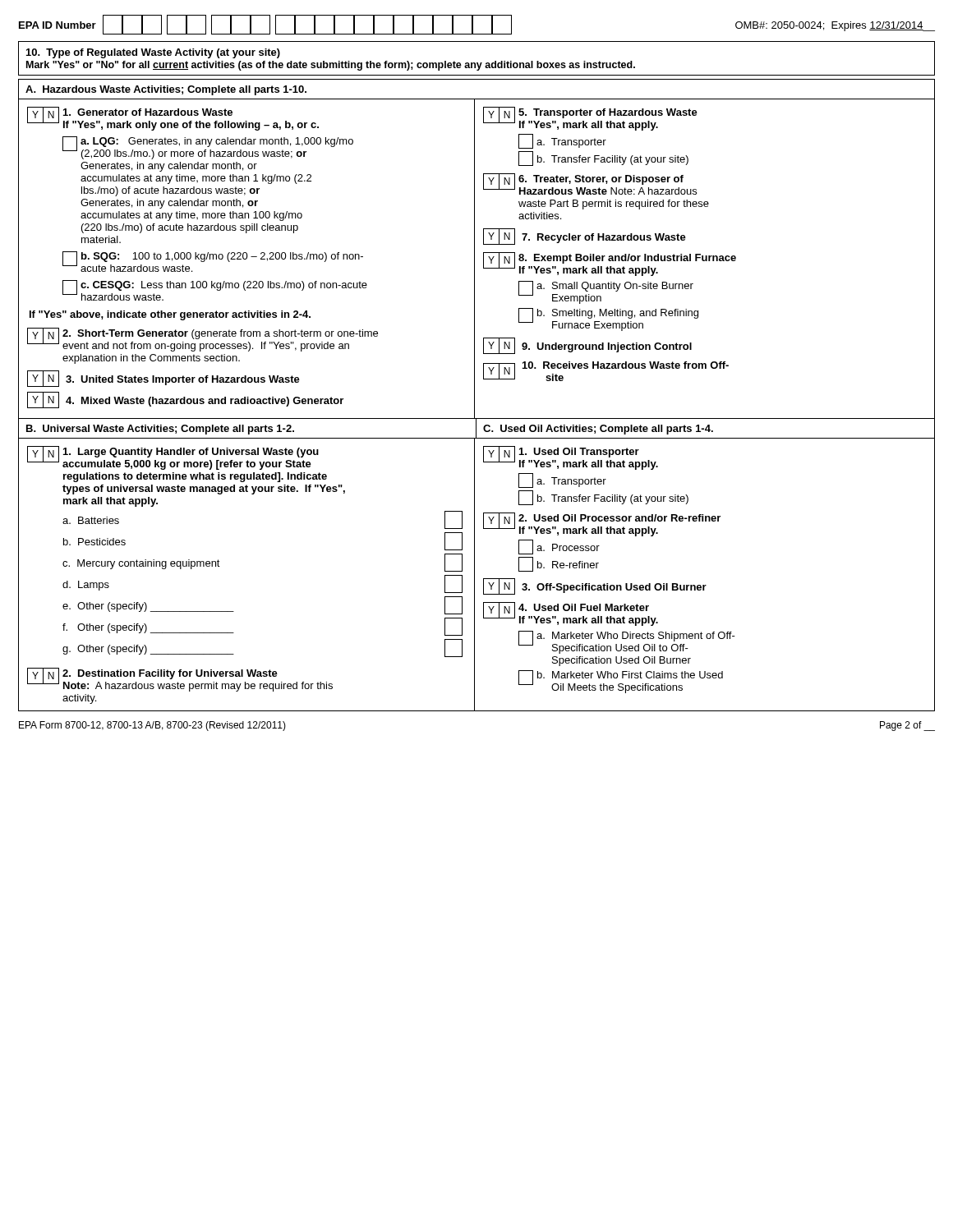Select the element starting "B. Universal Waste Activities; Complete all parts"
Image resolution: width=953 pixels, height=1232 pixels.
tap(160, 428)
